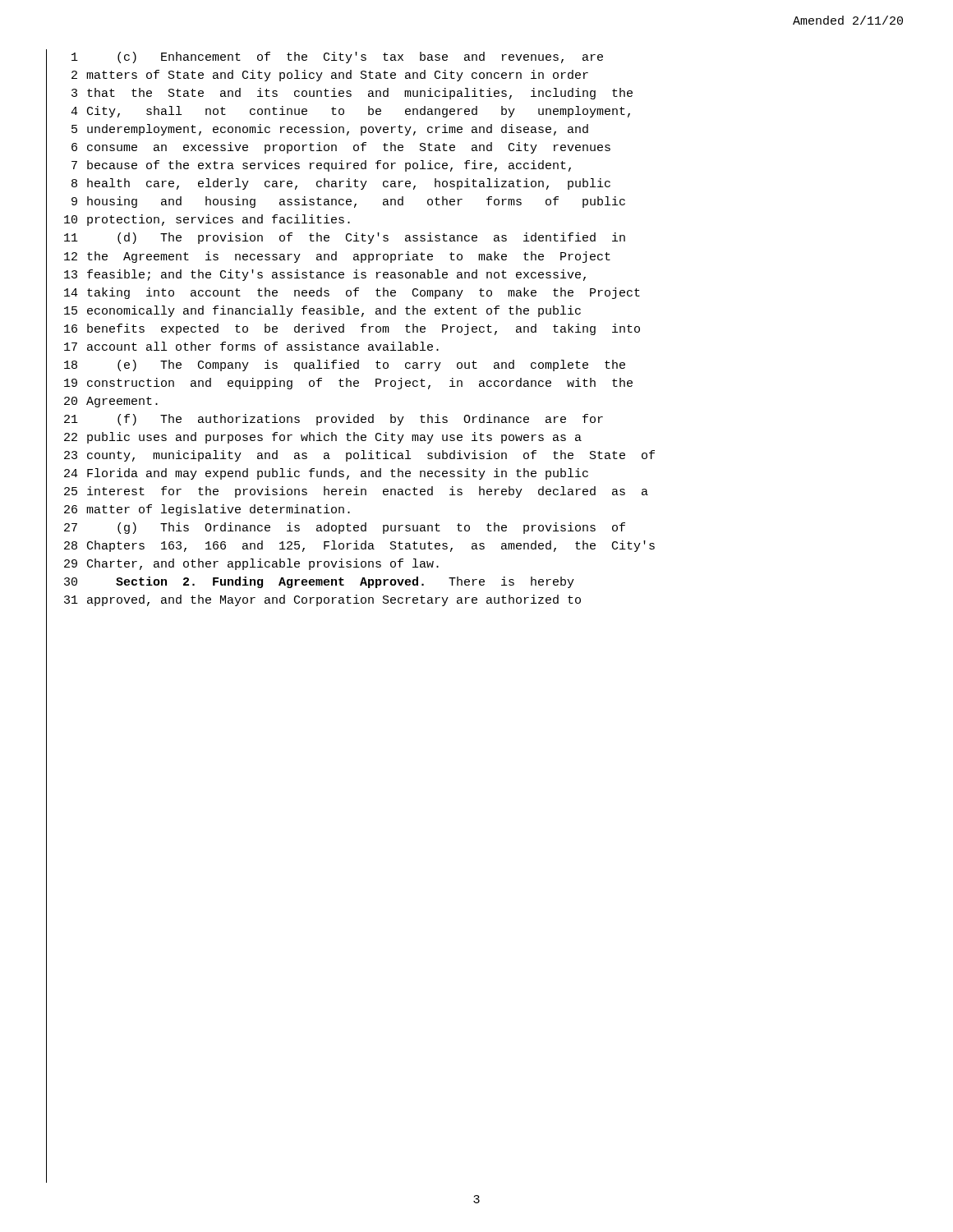Locate the text block starting "27 (g) This Ordinance is adopted pursuant"

478,547
